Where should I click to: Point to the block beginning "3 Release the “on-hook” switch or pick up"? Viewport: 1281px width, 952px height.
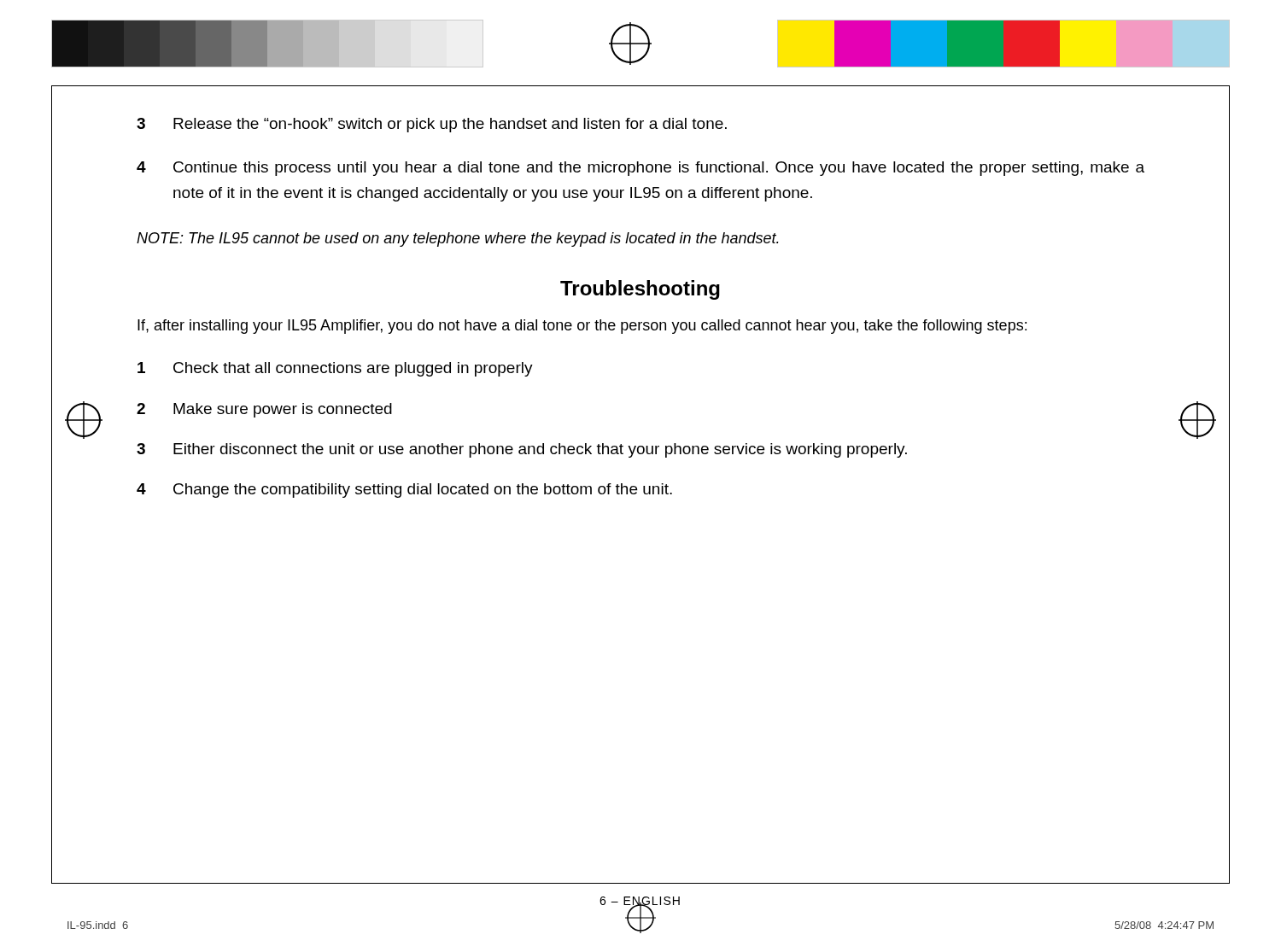[640, 124]
